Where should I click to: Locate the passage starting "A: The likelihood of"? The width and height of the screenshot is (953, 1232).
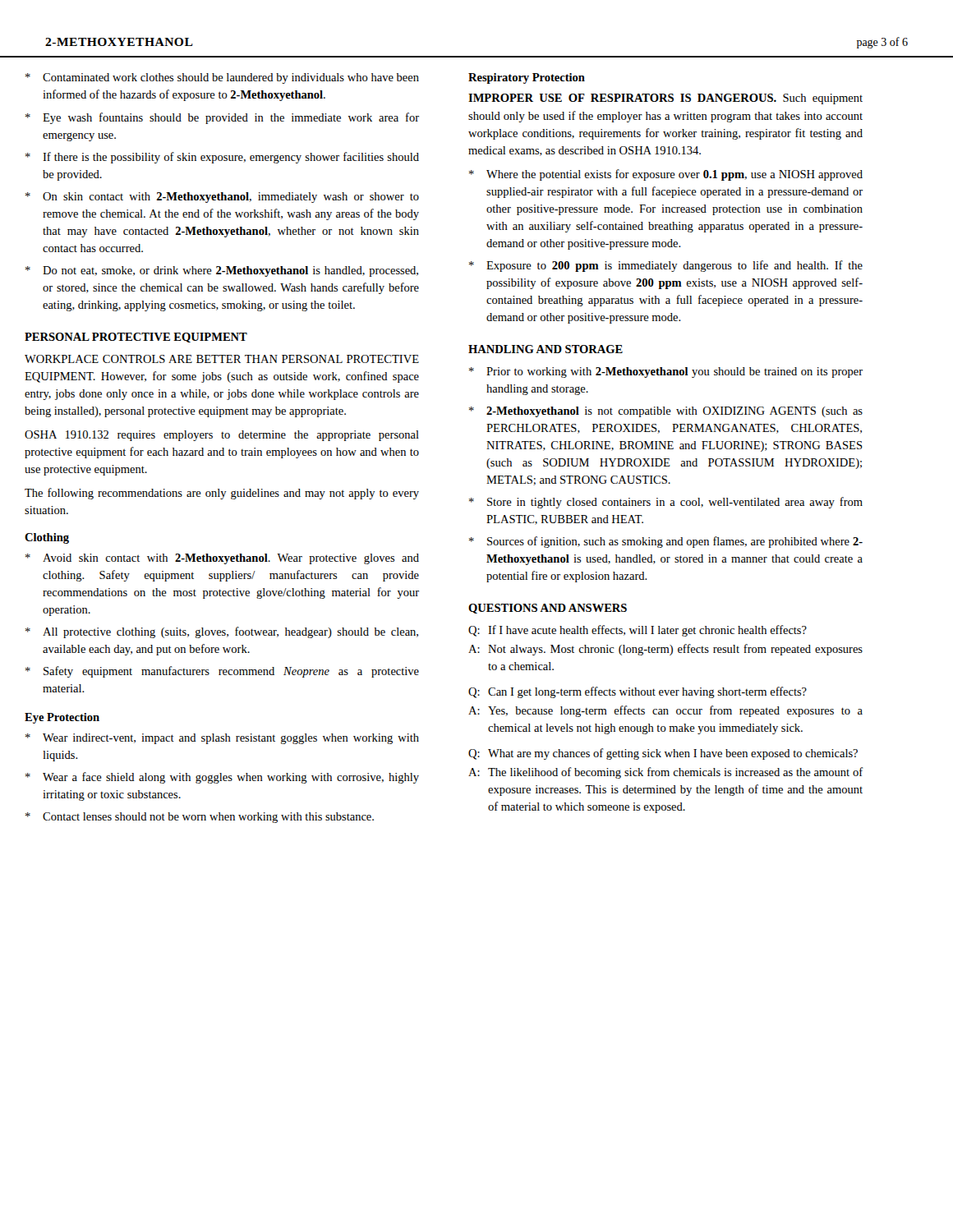click(x=665, y=790)
